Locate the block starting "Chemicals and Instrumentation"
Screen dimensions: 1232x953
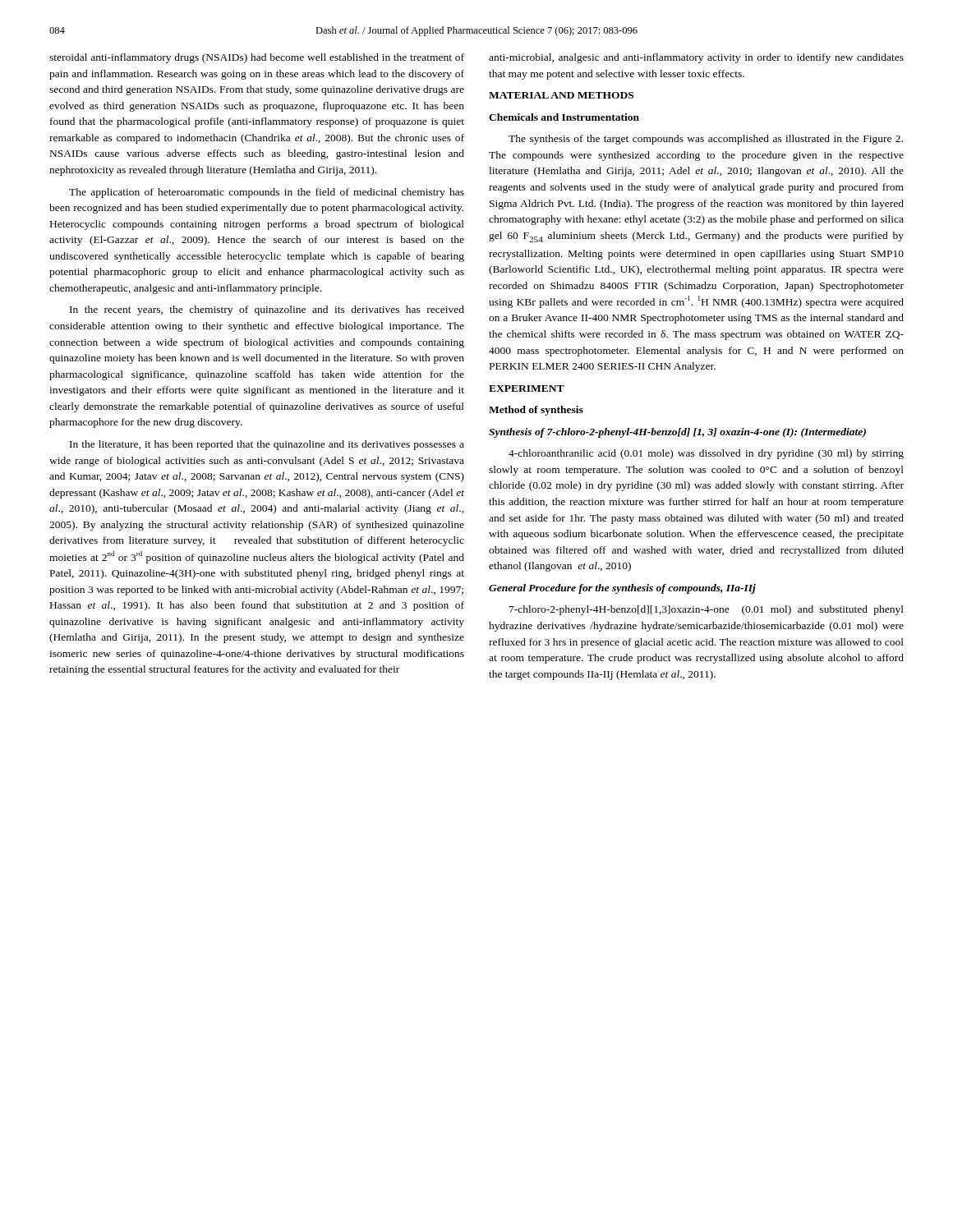point(564,117)
